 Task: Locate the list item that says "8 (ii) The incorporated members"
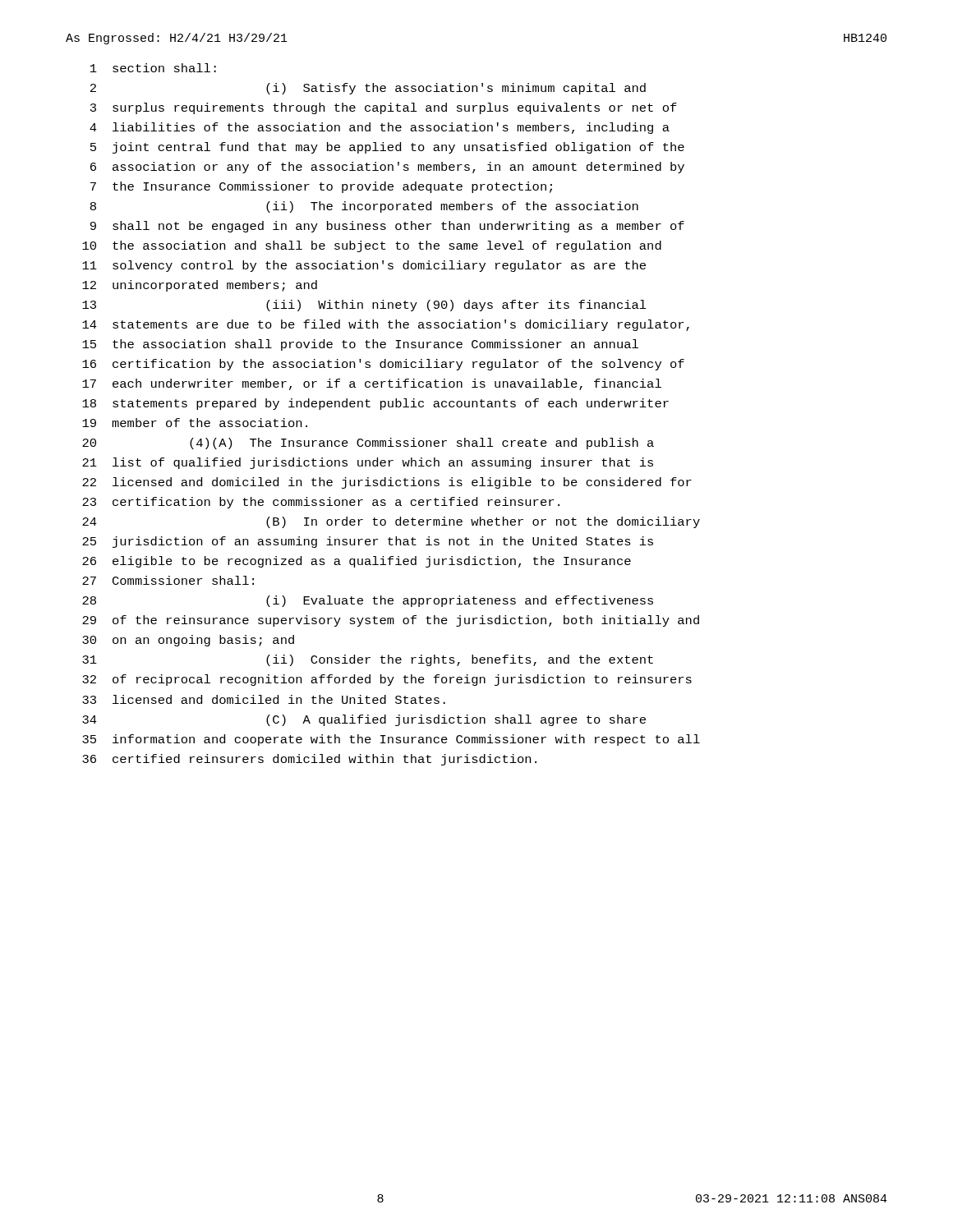(x=476, y=207)
